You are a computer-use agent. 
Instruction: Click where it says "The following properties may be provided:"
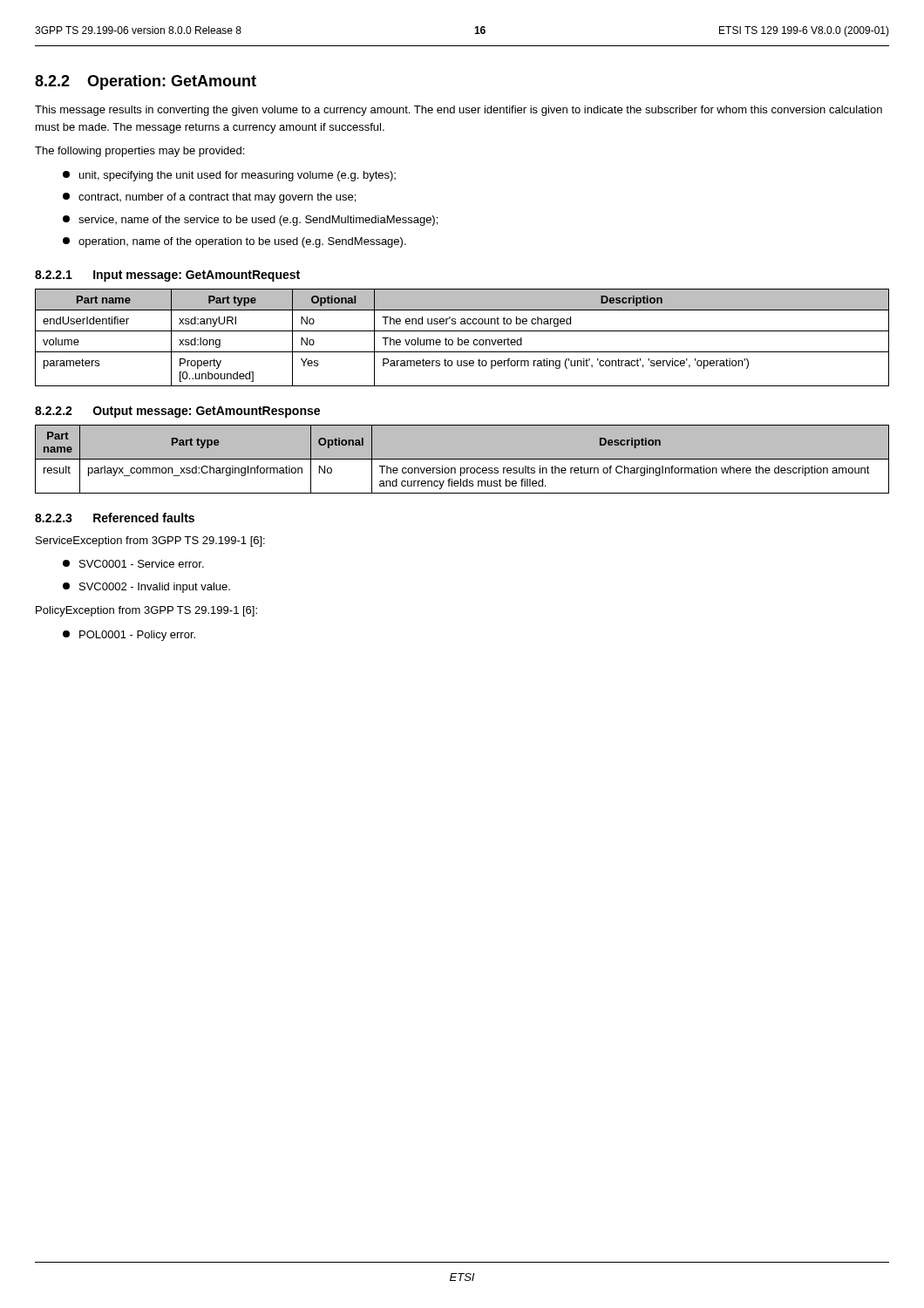point(140,150)
